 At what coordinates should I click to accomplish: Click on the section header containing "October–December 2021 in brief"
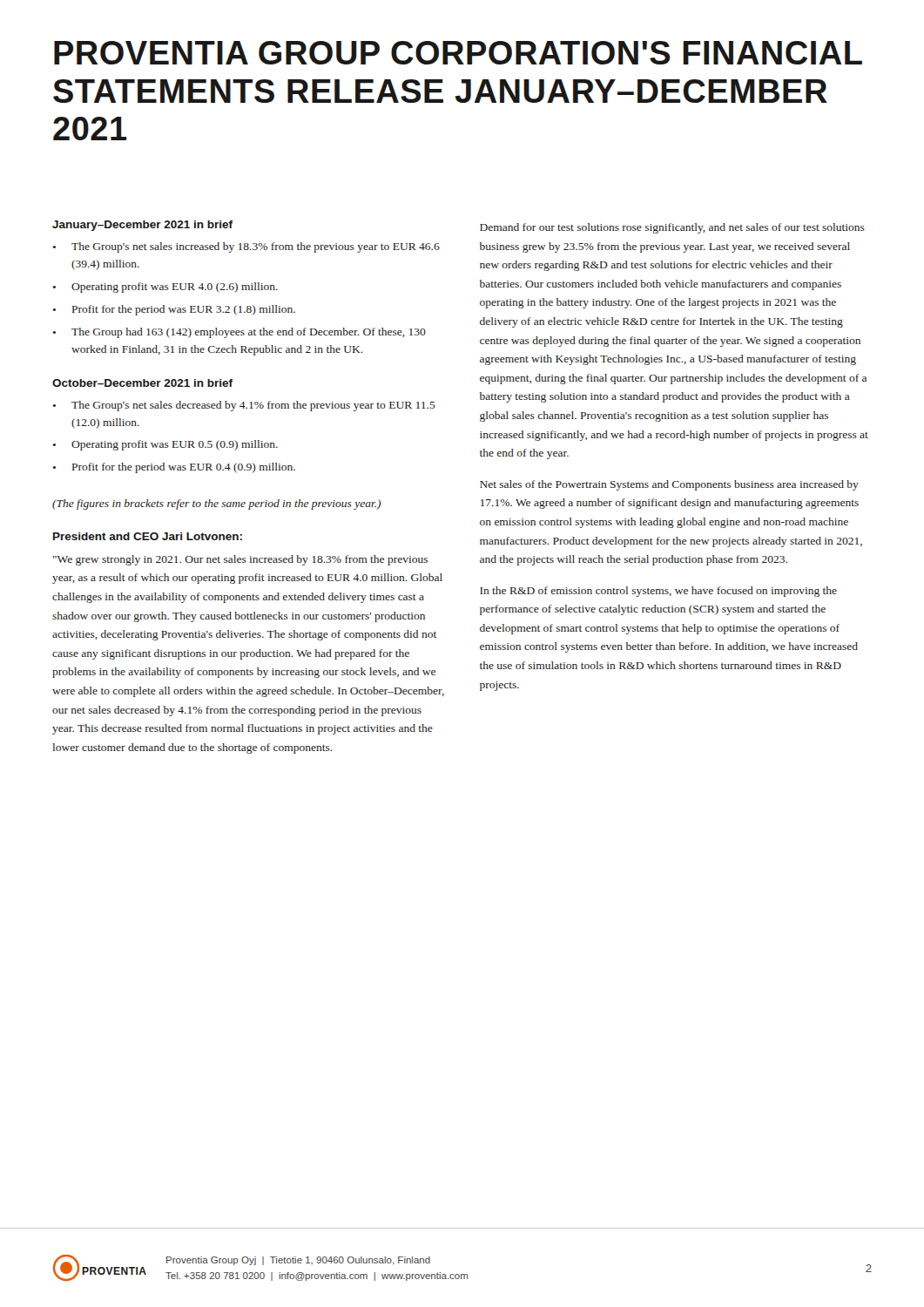tap(142, 383)
